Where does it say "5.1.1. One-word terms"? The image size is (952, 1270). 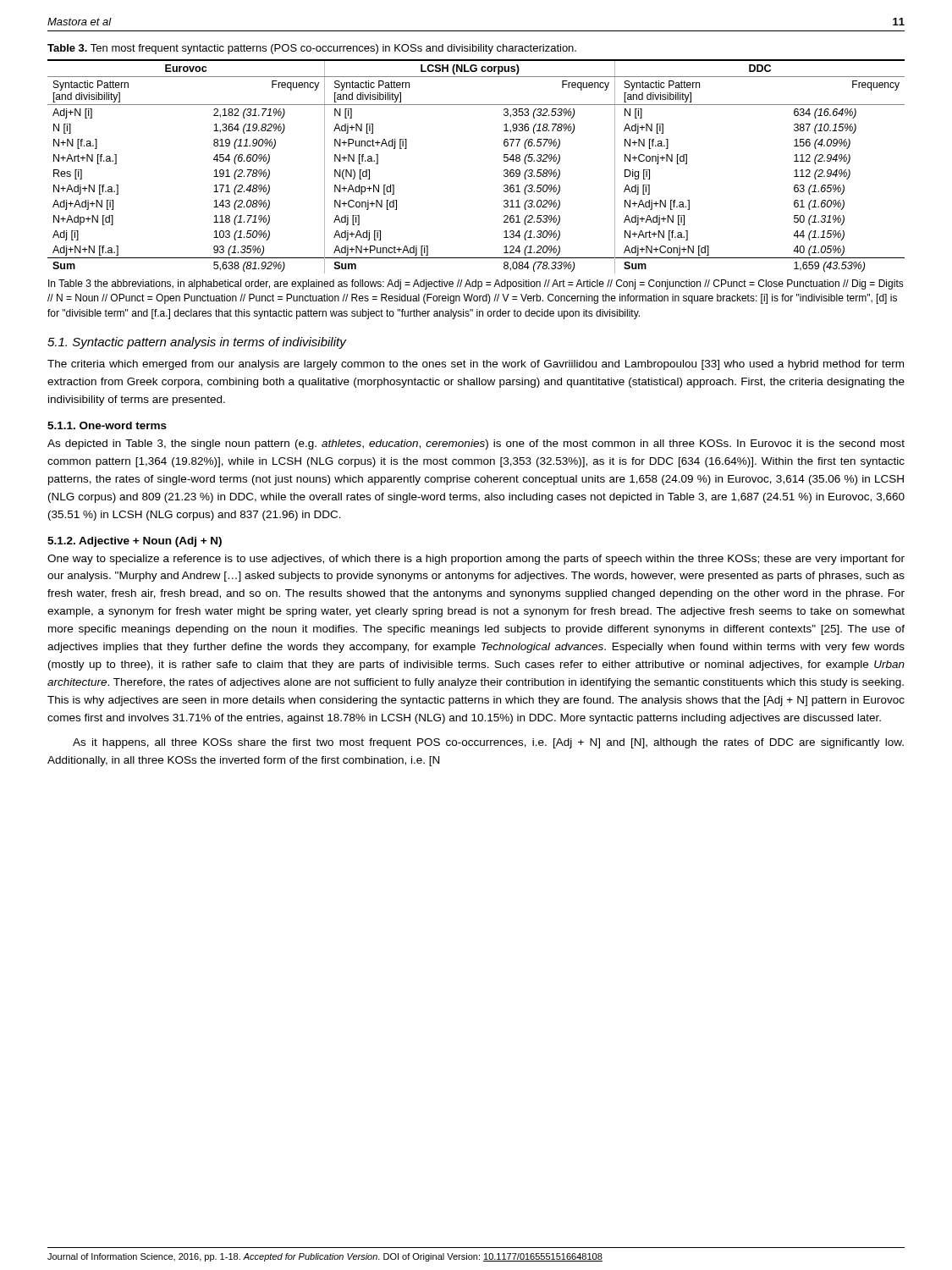tap(107, 425)
